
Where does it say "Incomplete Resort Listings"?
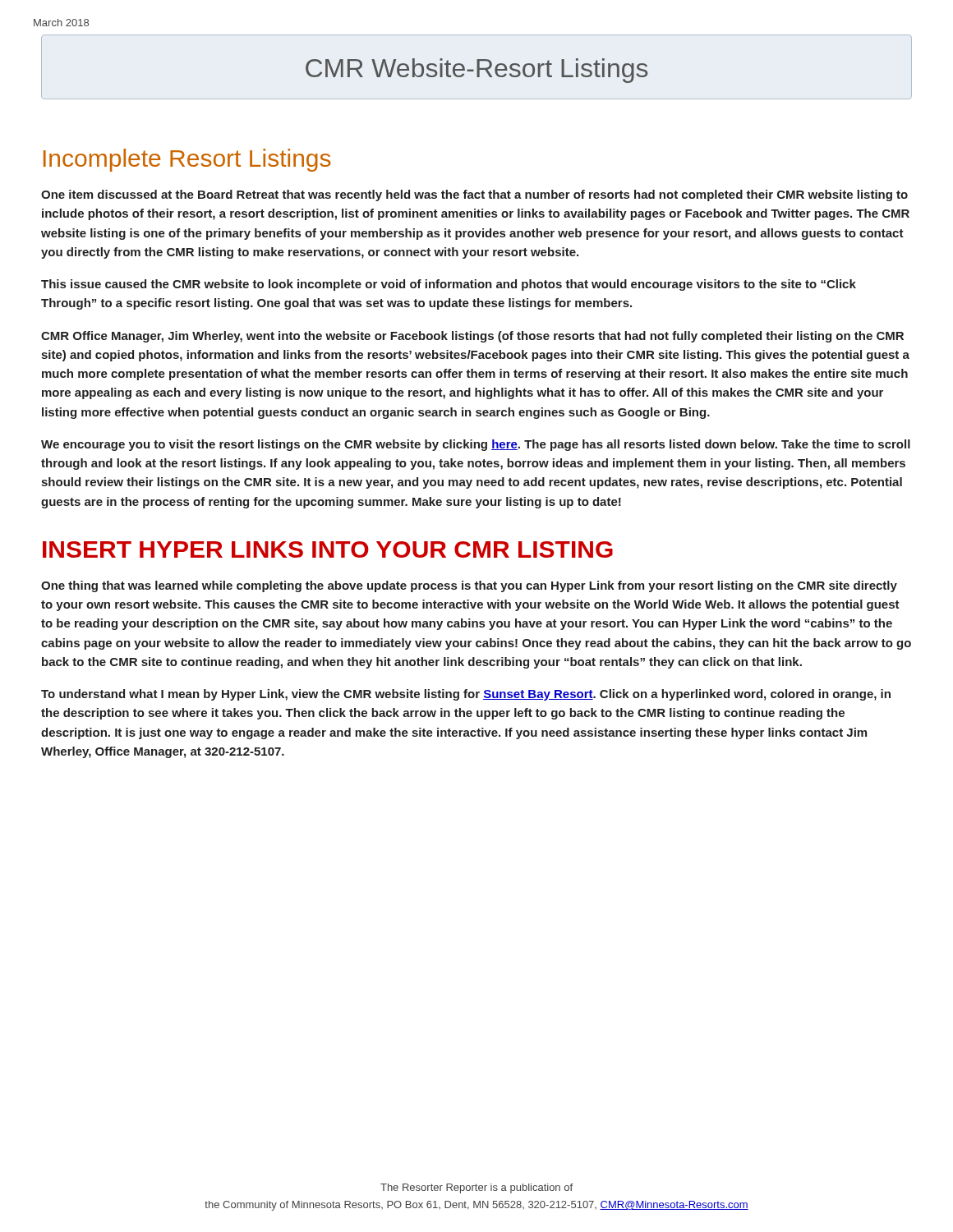(187, 160)
